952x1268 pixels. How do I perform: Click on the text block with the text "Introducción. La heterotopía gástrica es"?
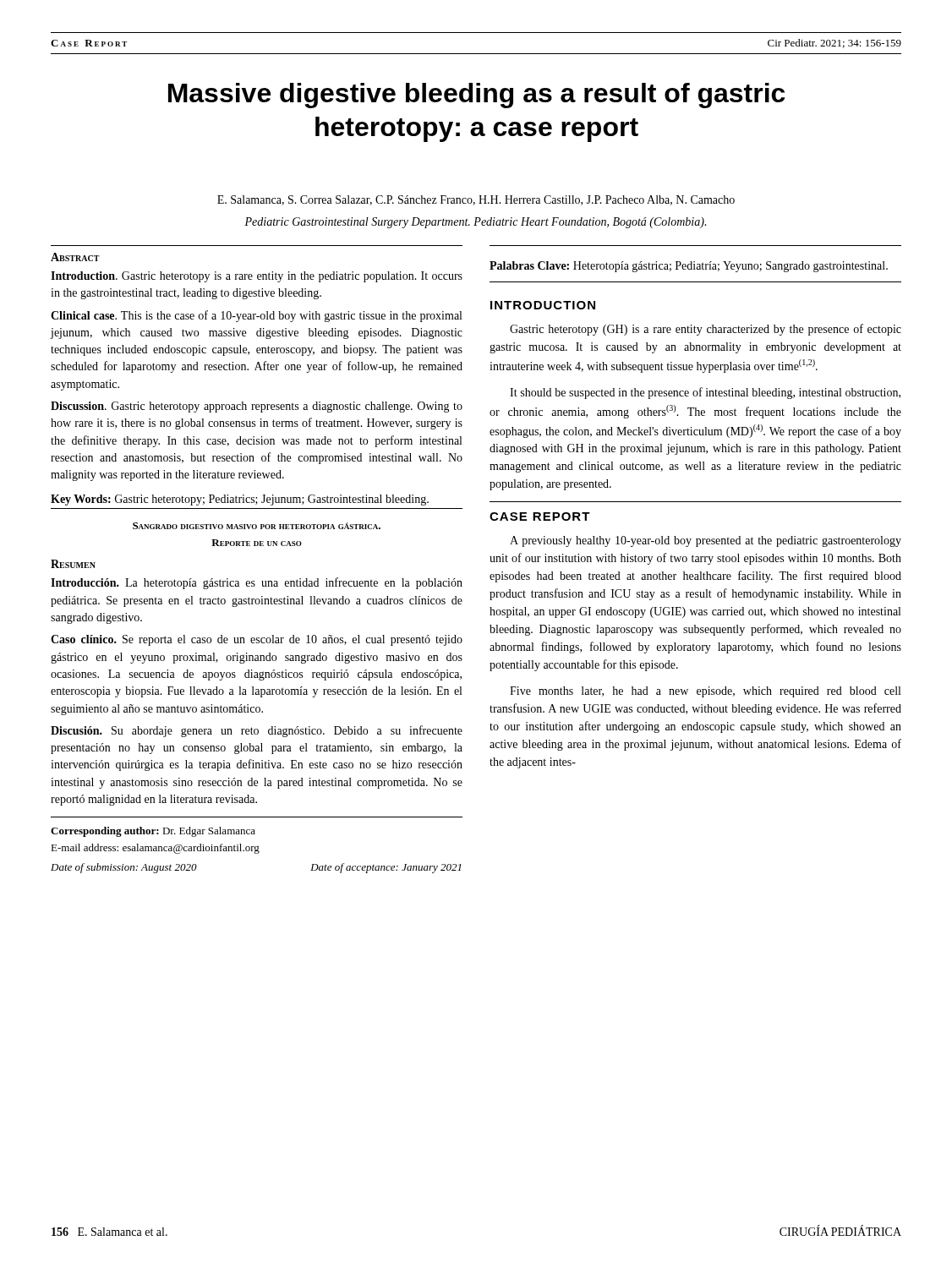257,692
